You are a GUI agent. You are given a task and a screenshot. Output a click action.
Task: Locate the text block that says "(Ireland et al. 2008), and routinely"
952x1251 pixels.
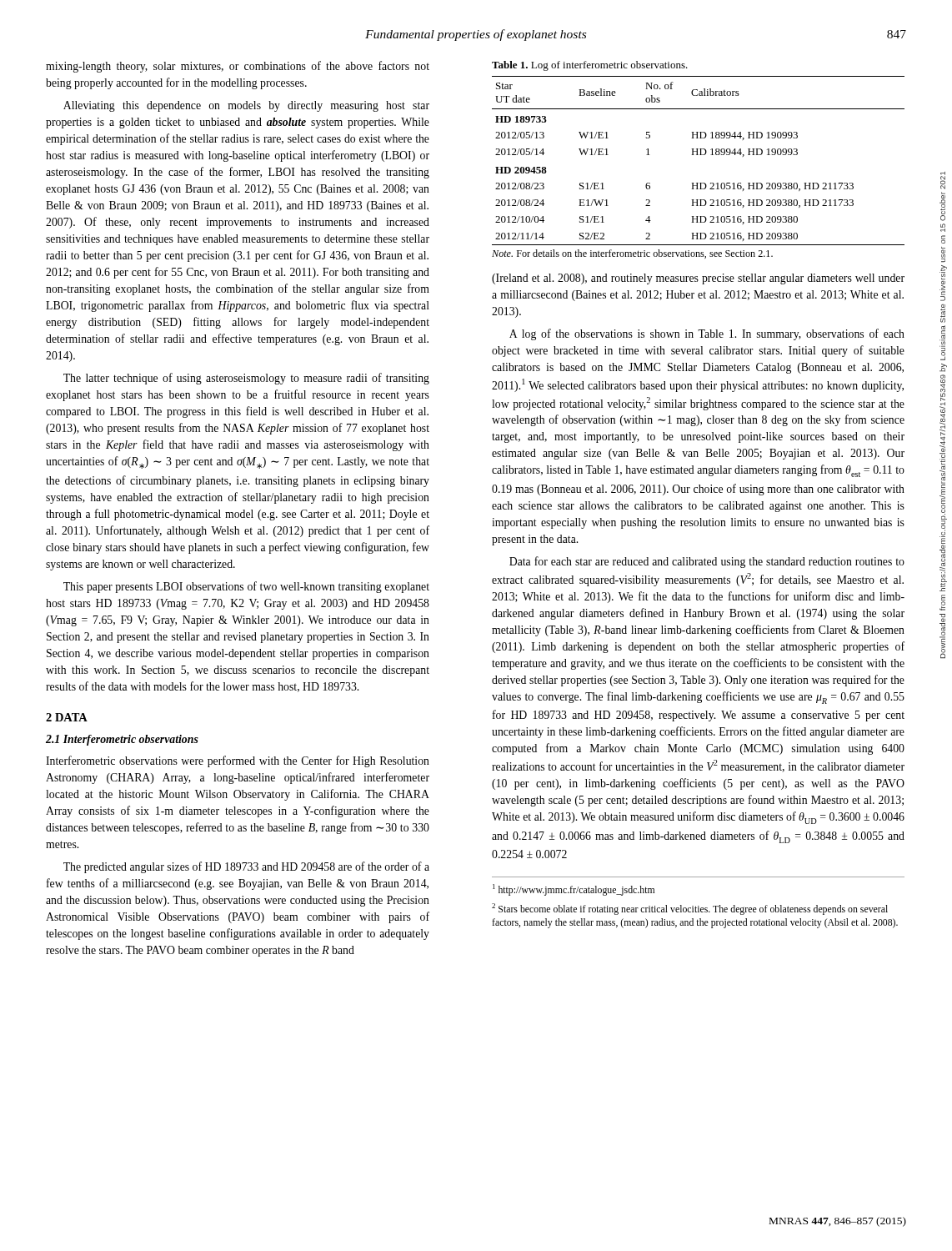point(698,295)
